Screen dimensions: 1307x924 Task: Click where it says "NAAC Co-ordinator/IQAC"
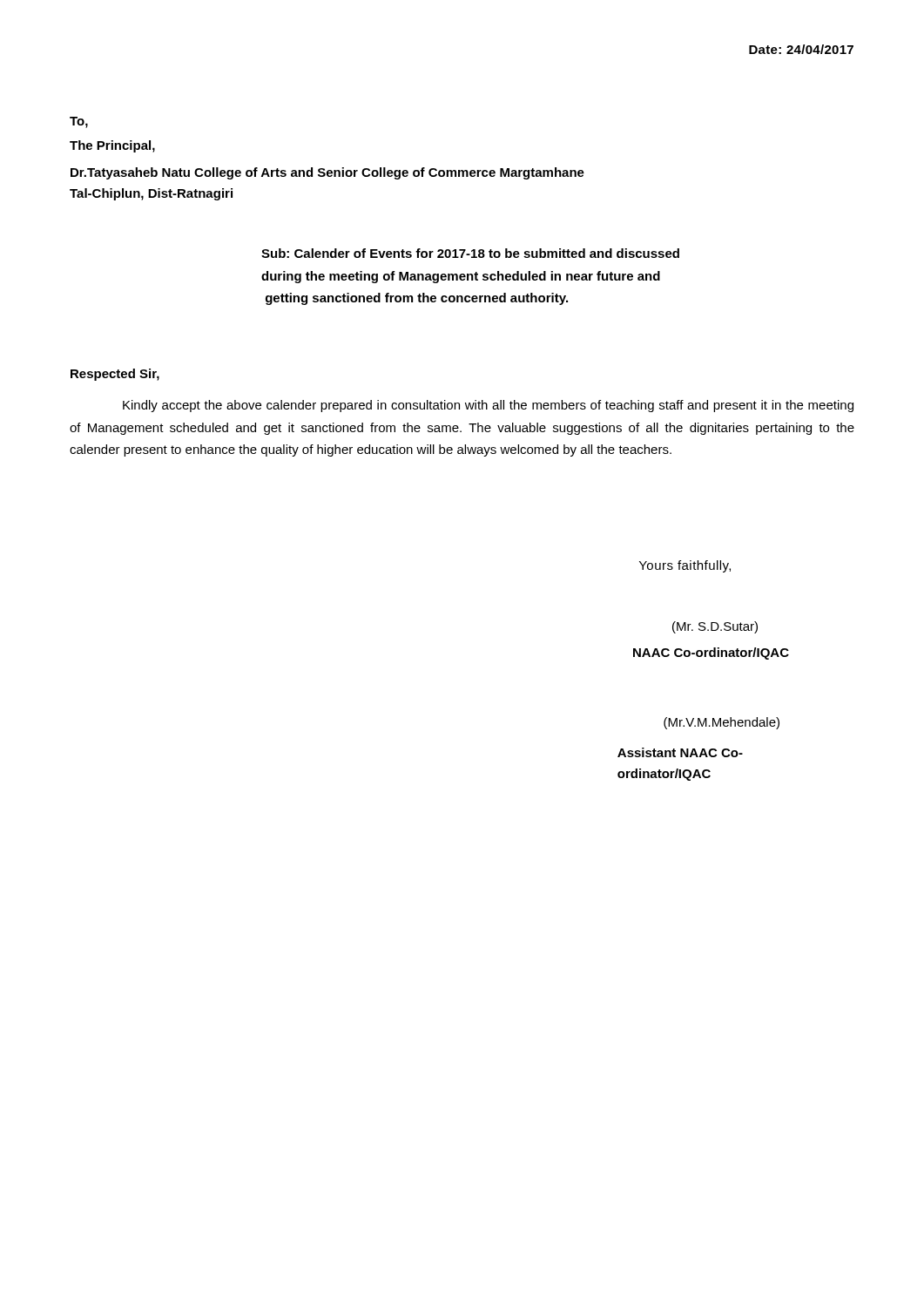click(711, 652)
